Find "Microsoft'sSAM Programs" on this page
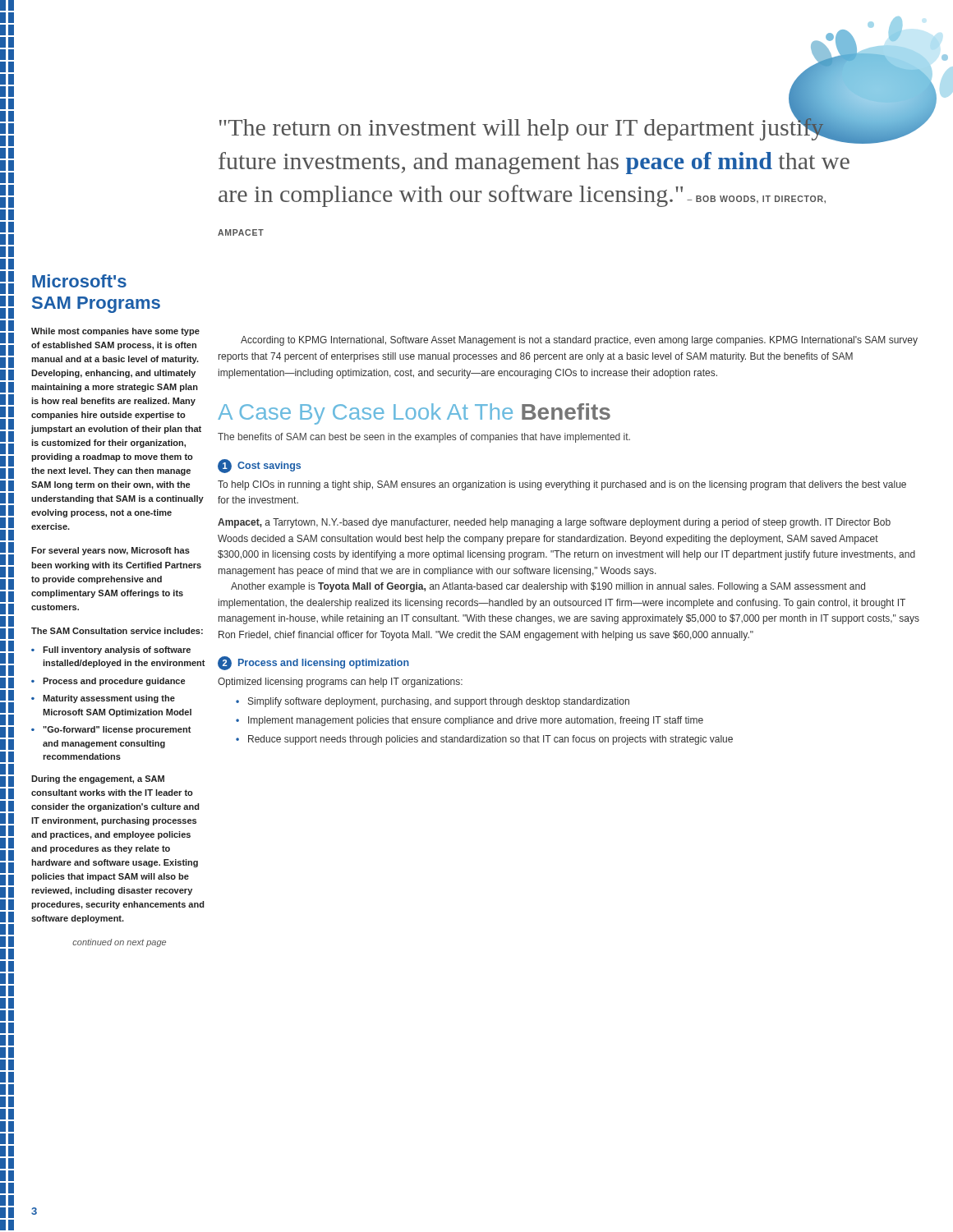The width and height of the screenshot is (953, 1232). click(x=96, y=292)
